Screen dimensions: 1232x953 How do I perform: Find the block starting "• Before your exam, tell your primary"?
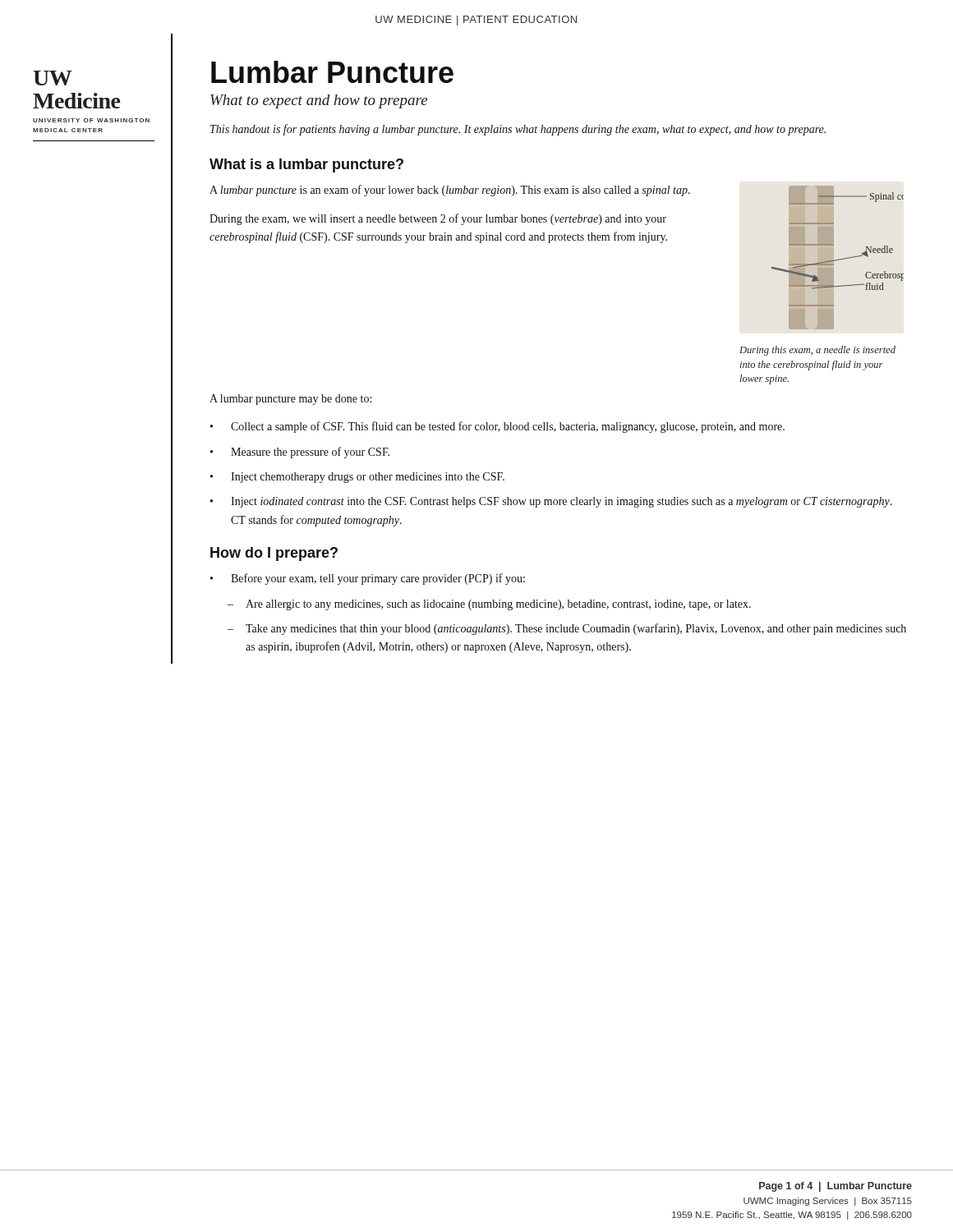coord(368,579)
